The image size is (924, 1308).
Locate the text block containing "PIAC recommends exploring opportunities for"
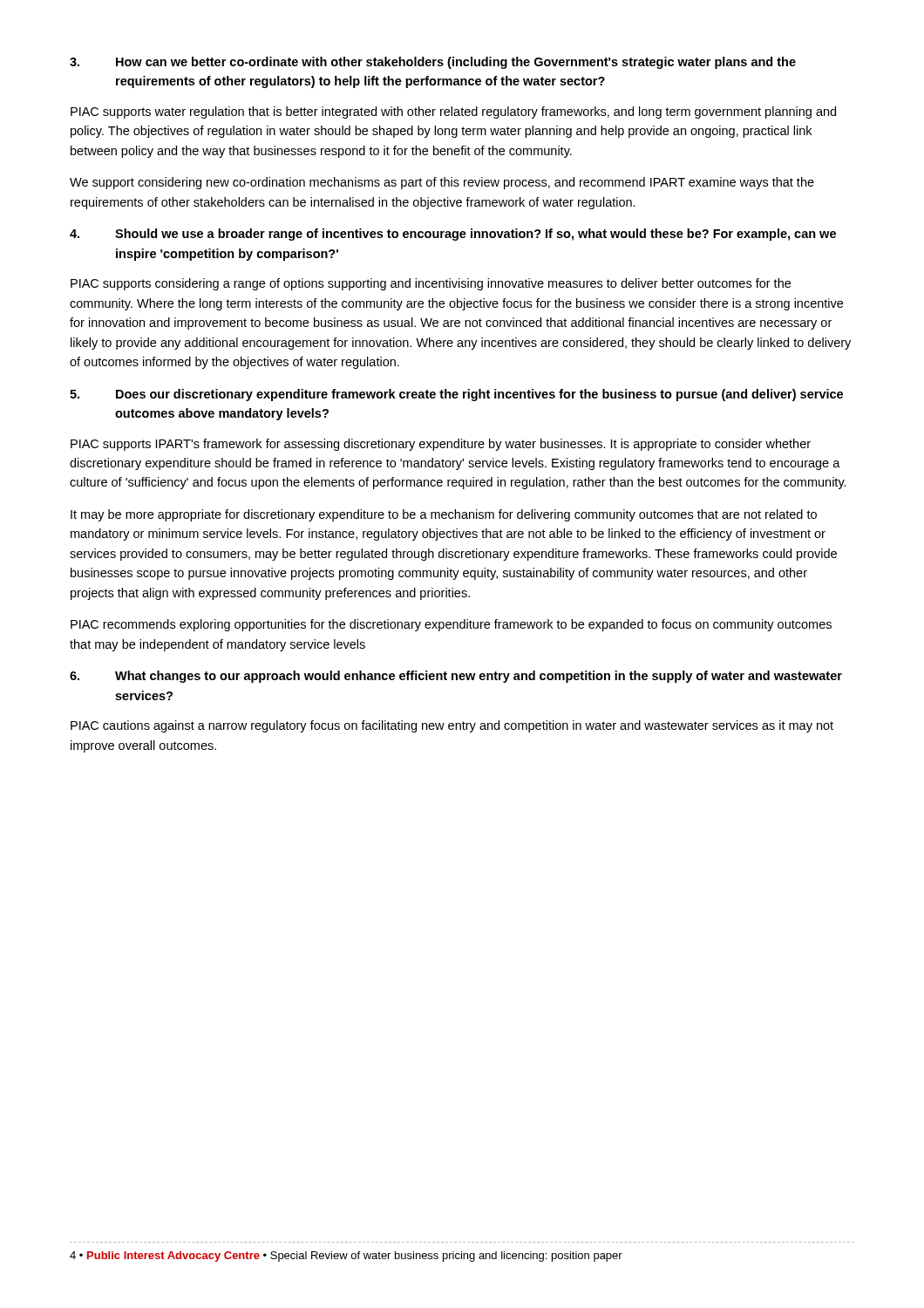pyautogui.click(x=451, y=634)
